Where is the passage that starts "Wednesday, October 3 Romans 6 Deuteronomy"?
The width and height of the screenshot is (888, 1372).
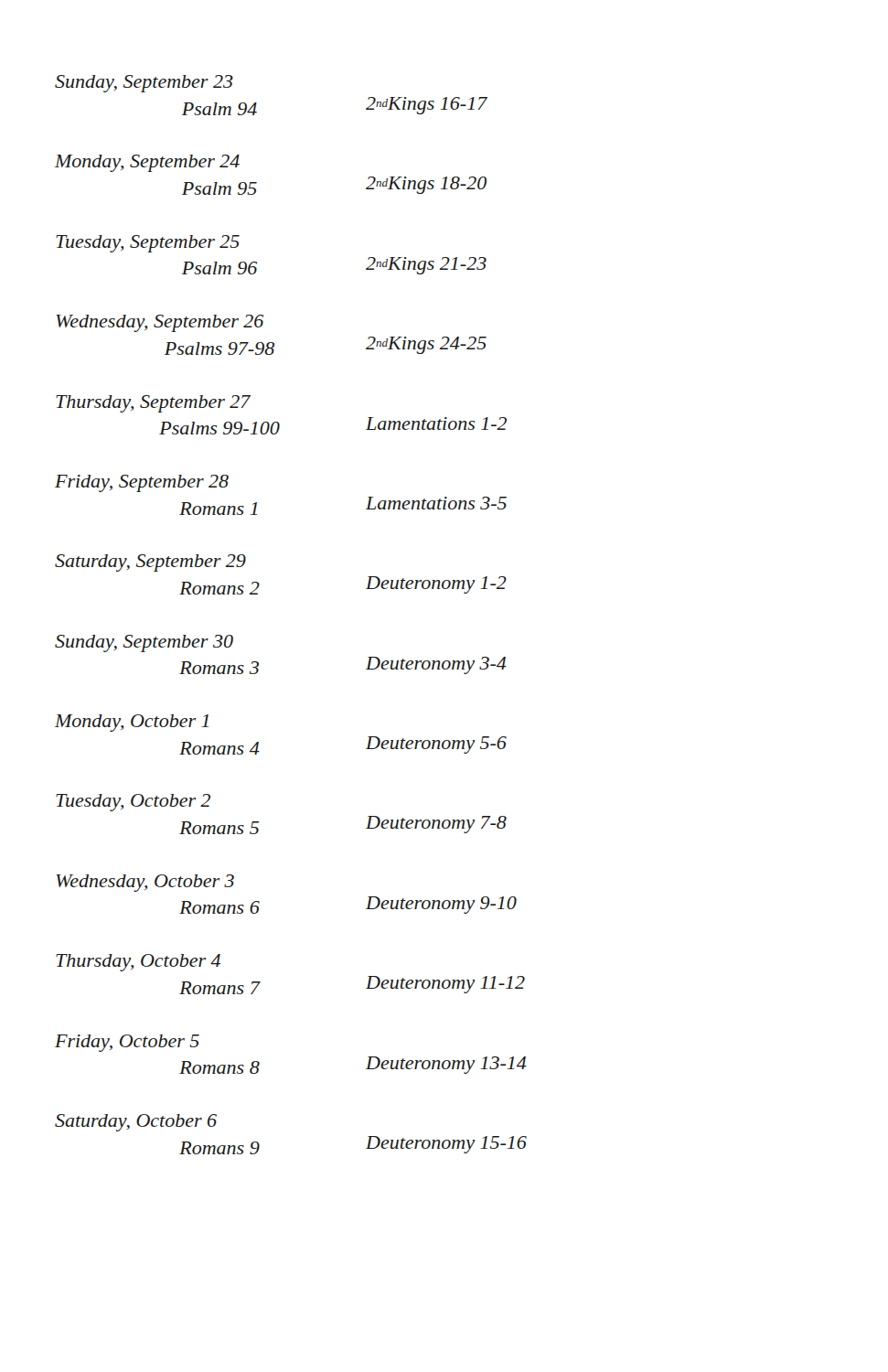pyautogui.click(x=471, y=894)
